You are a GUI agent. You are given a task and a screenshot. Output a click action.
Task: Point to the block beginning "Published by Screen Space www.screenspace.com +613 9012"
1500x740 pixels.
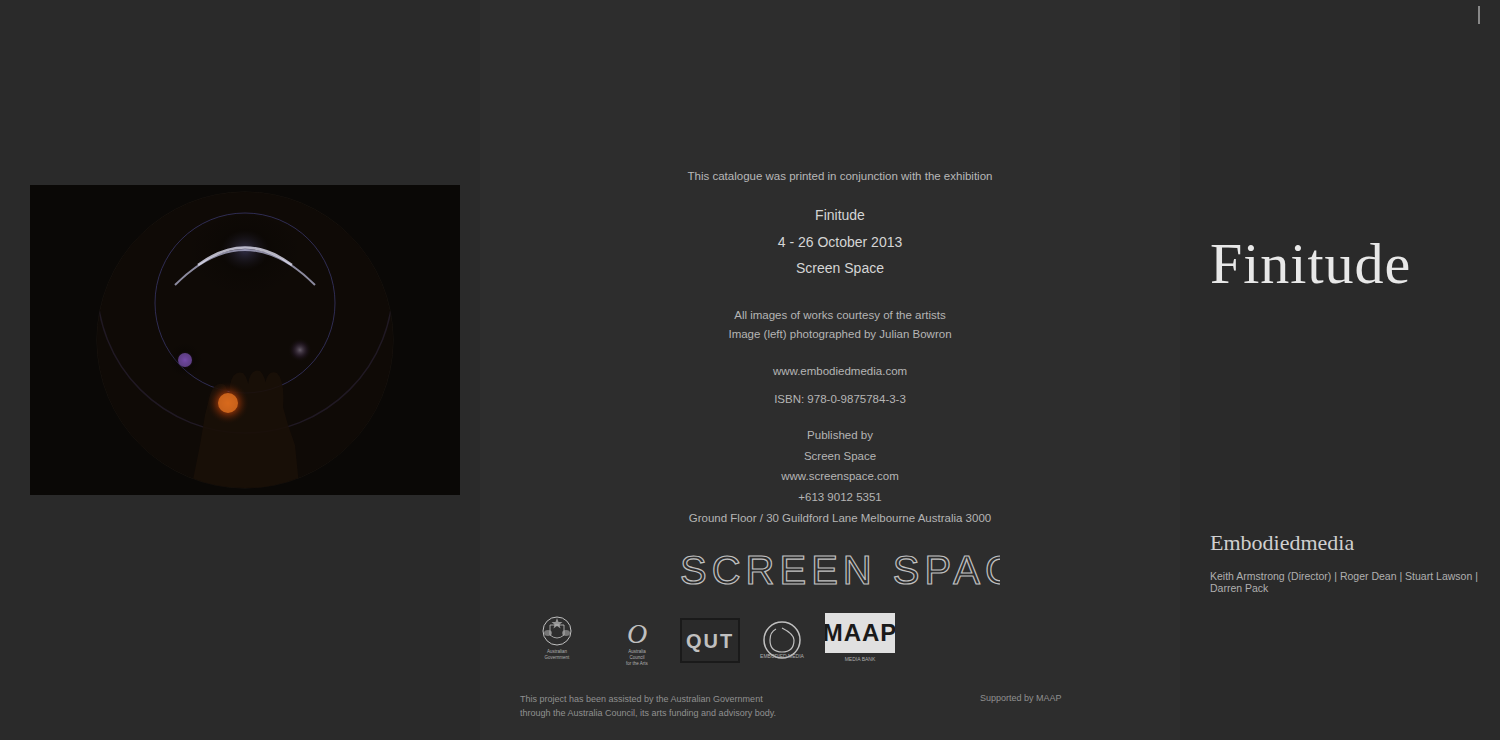click(x=840, y=476)
